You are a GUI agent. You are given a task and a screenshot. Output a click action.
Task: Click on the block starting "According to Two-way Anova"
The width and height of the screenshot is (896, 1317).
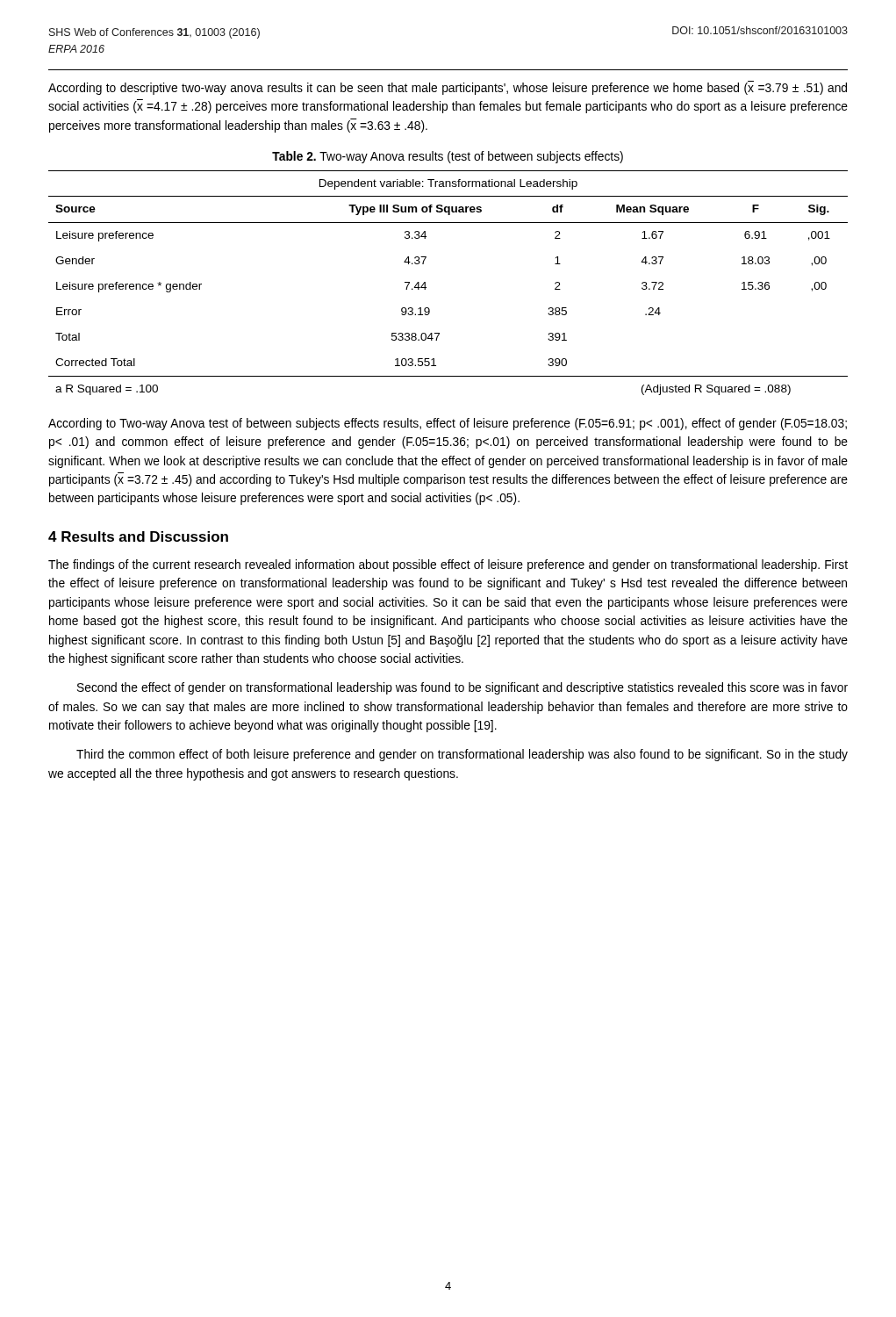tap(448, 461)
